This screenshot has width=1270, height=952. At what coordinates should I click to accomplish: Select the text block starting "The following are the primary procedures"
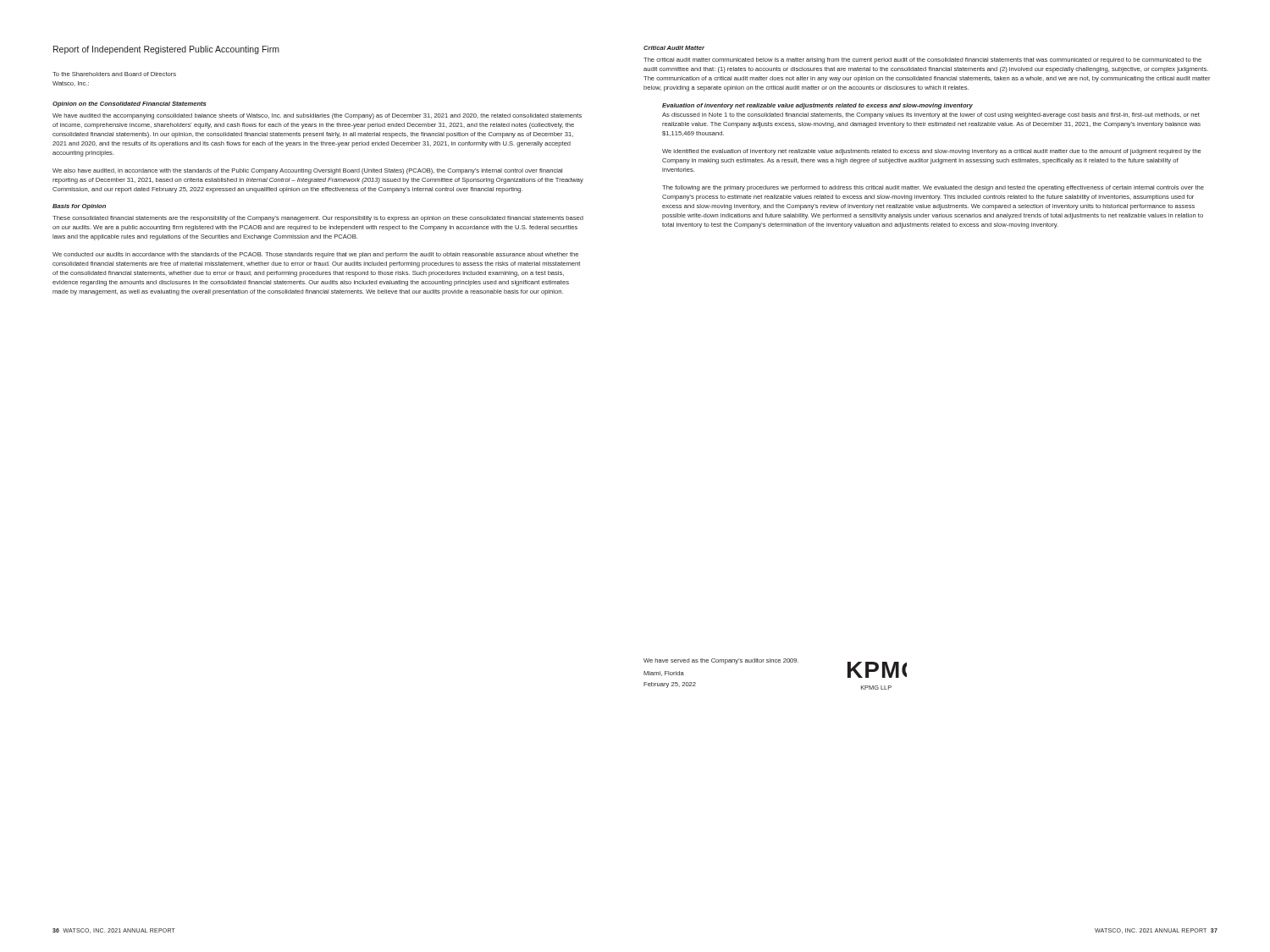point(937,206)
